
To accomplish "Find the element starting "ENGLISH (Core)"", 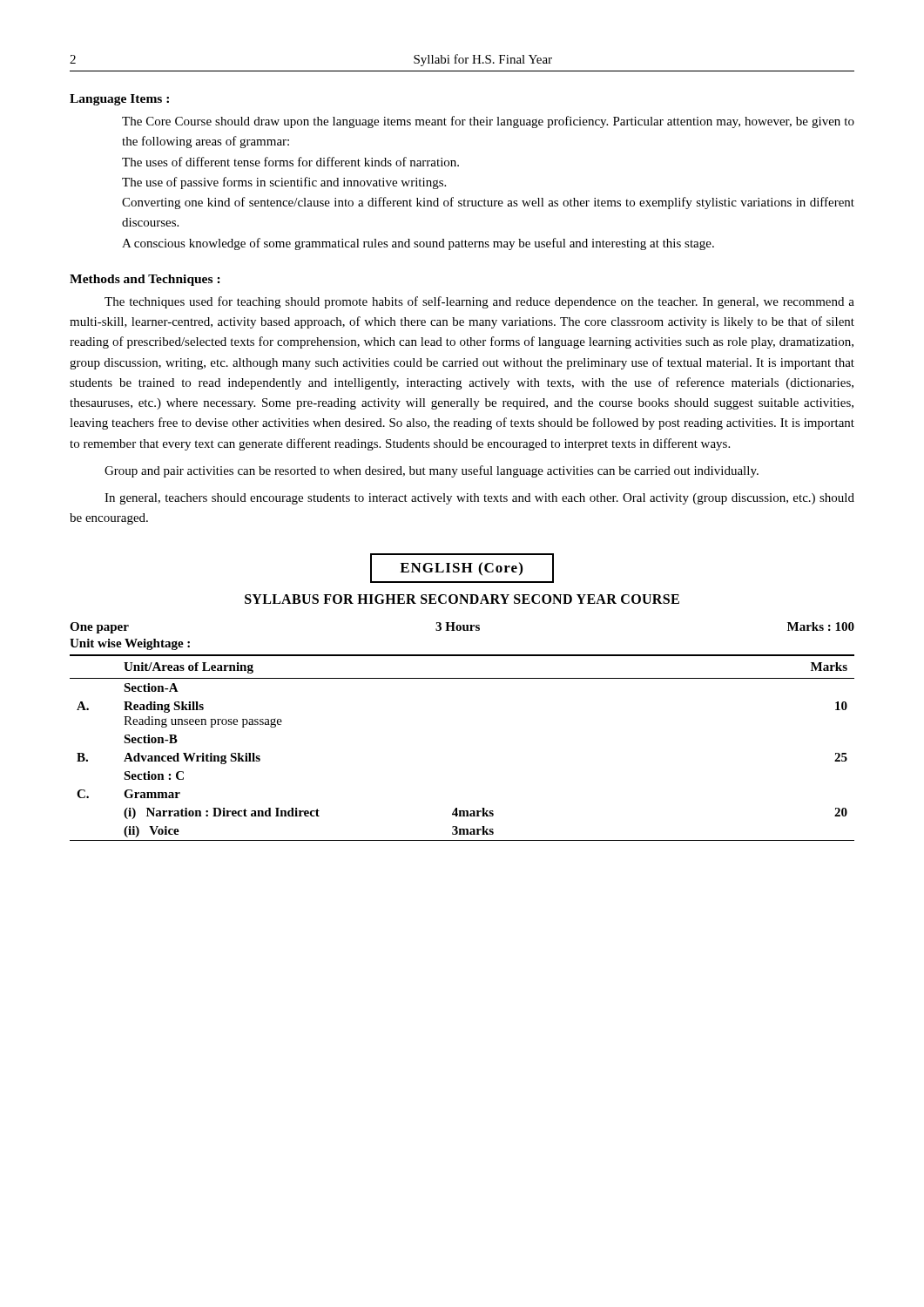I will [462, 568].
